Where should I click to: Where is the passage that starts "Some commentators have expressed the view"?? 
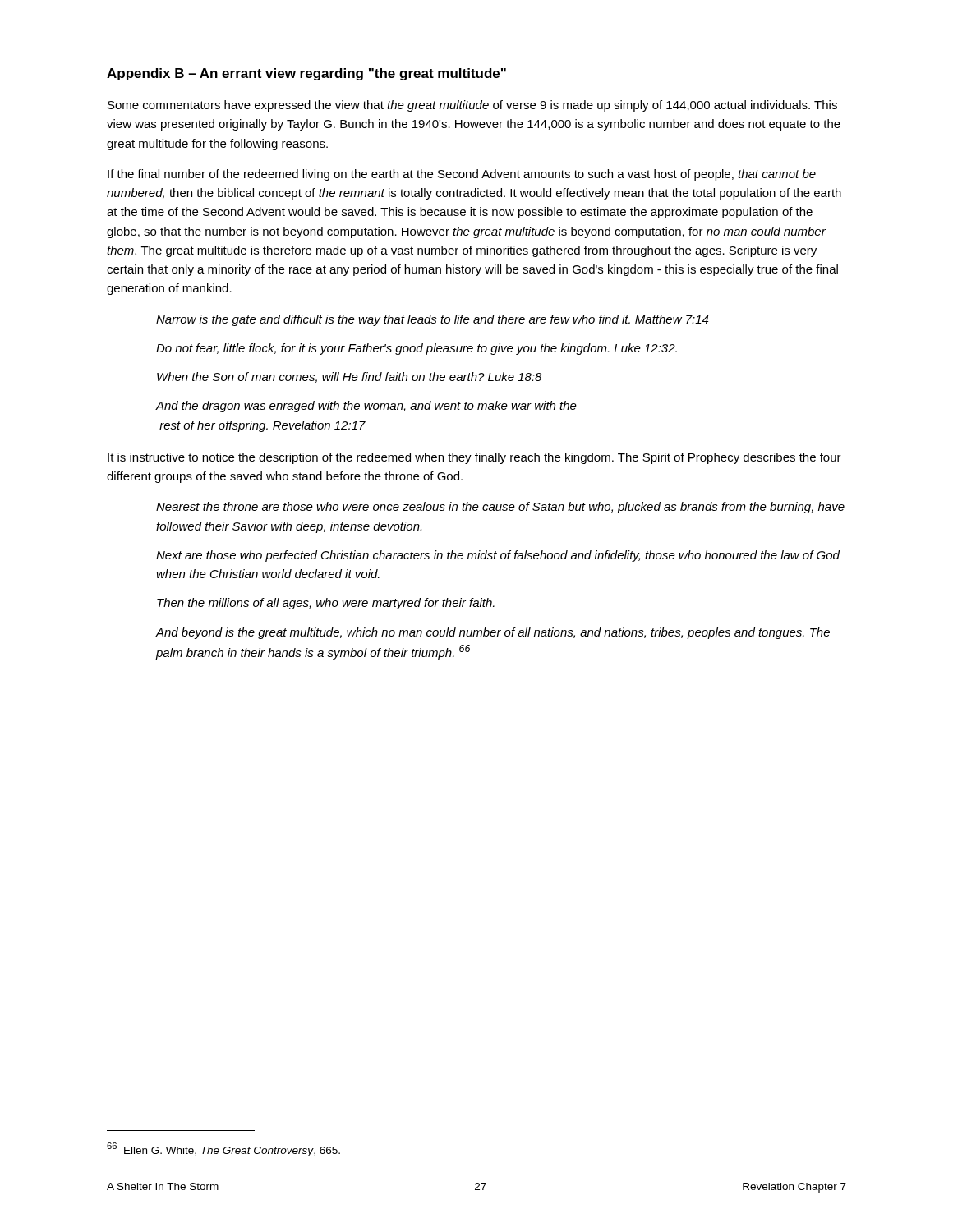(x=474, y=124)
